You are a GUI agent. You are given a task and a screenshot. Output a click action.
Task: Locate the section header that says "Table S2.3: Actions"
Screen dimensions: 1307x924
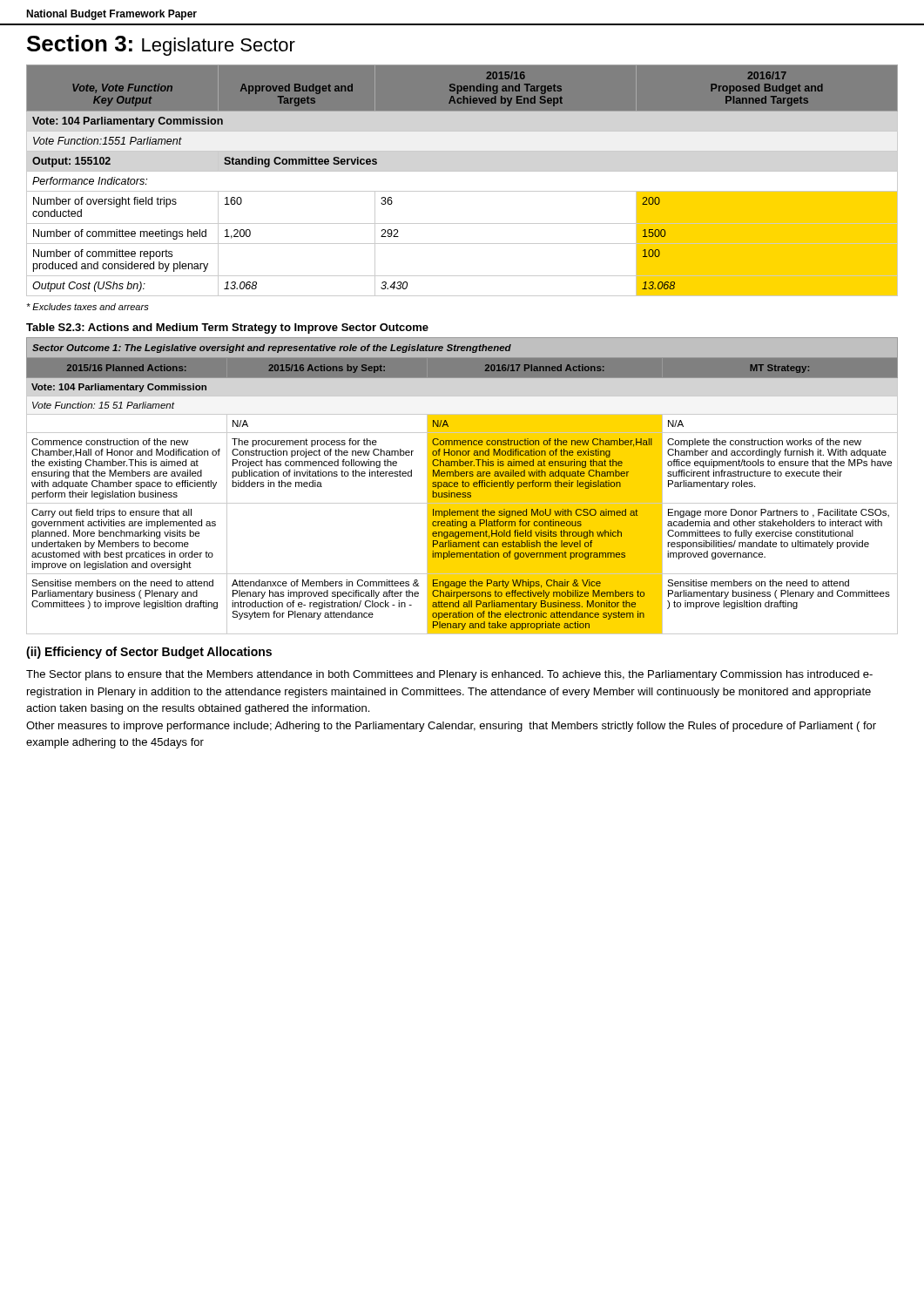coord(227,327)
